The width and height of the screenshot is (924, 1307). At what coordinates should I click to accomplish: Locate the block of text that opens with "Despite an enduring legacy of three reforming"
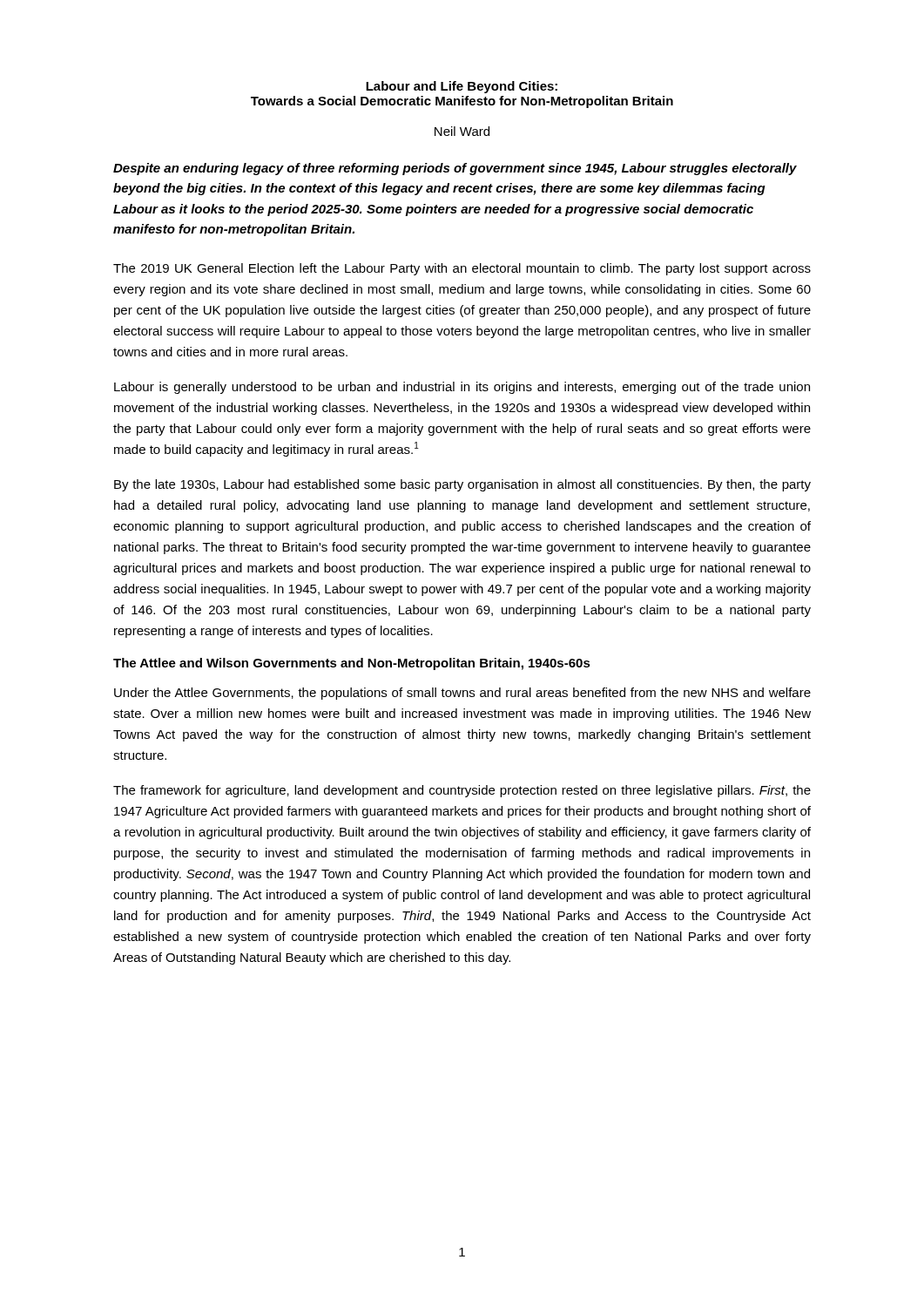tap(455, 198)
